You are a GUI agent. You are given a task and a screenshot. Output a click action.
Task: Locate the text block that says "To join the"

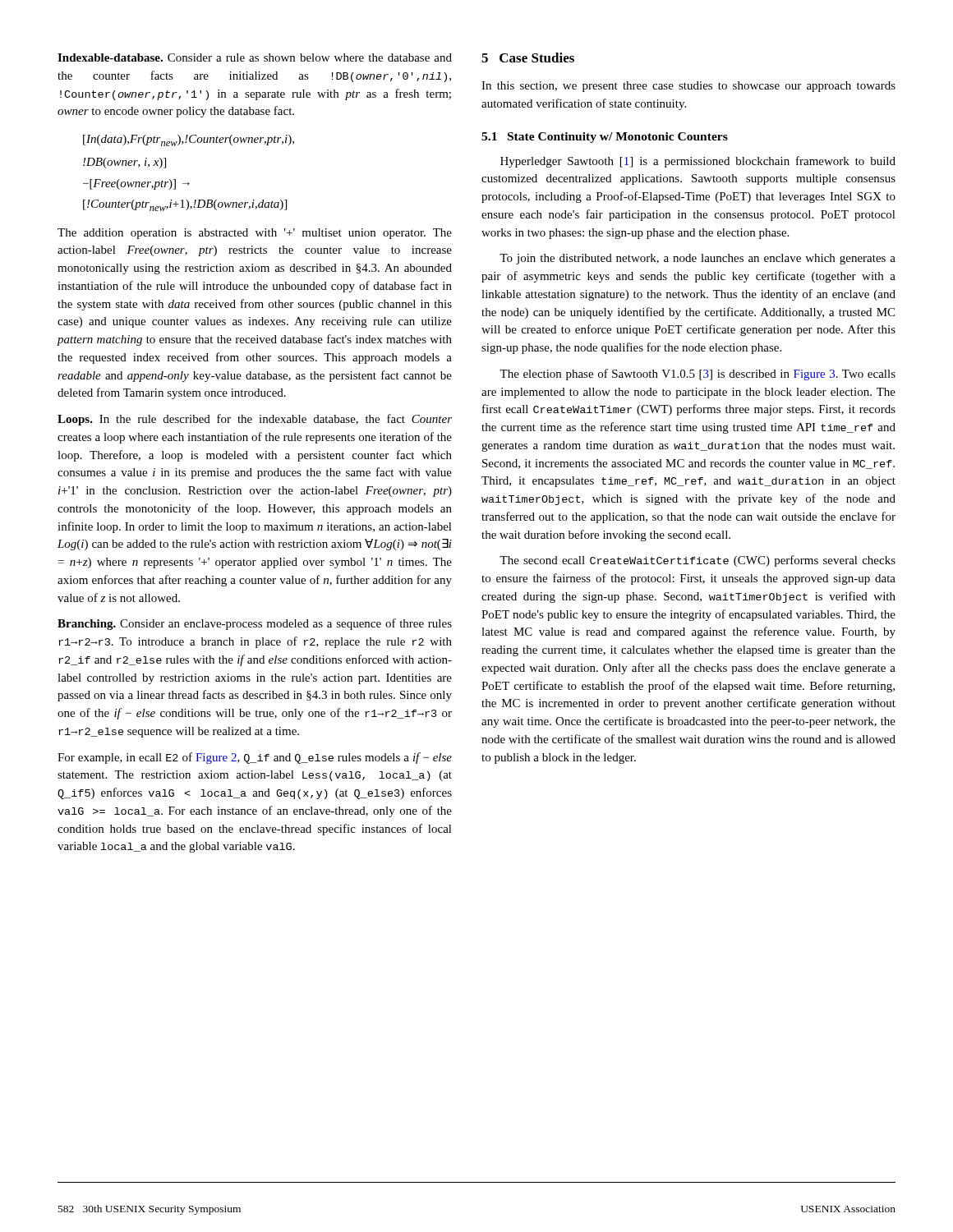pyautogui.click(x=688, y=304)
